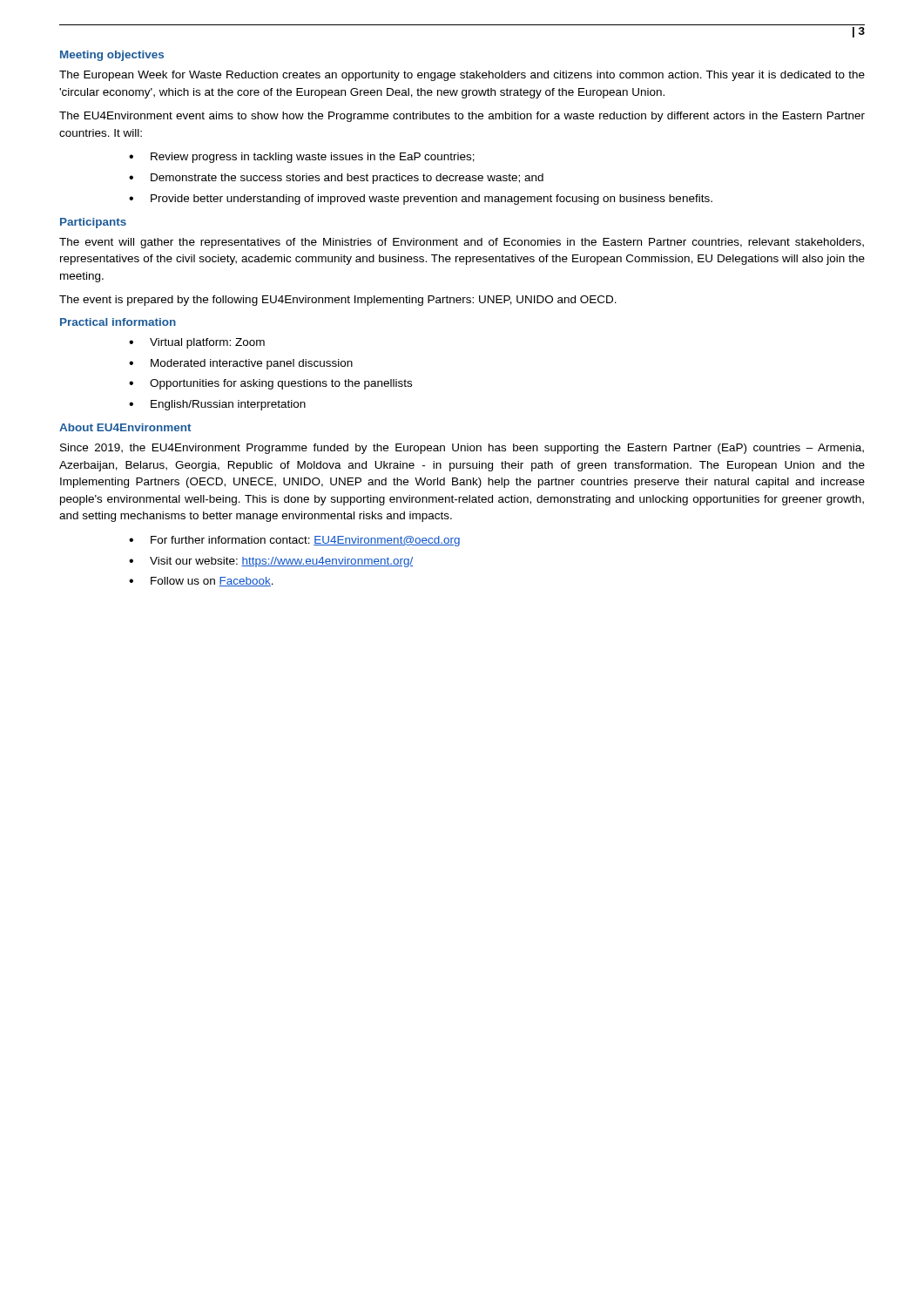Select the text starting "• Visit our"
Viewport: 924px width, 1307px height.
(271, 562)
